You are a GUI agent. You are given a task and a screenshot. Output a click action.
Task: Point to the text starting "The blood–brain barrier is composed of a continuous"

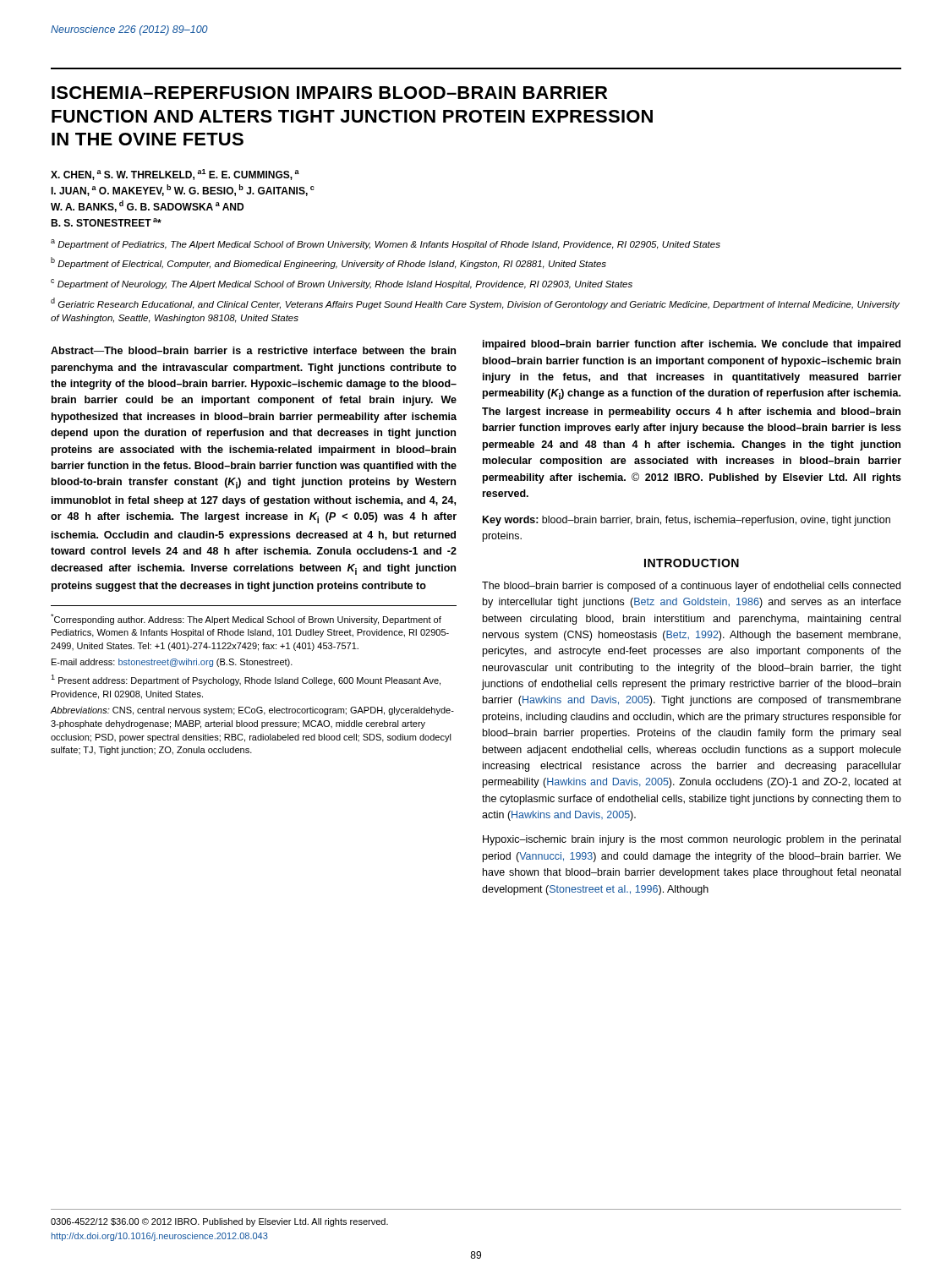[x=692, y=738]
